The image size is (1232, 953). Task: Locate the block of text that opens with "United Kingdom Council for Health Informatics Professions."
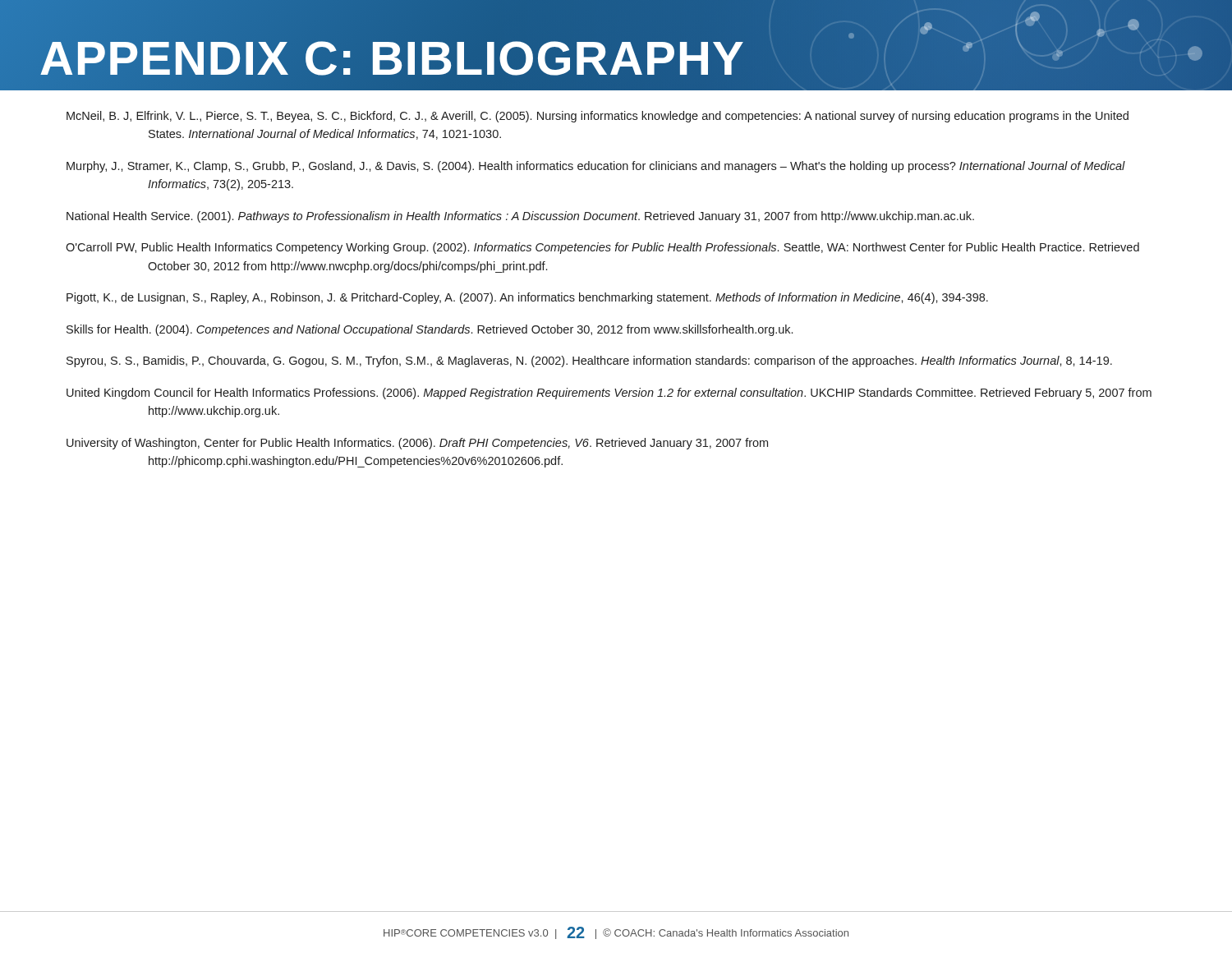point(609,402)
